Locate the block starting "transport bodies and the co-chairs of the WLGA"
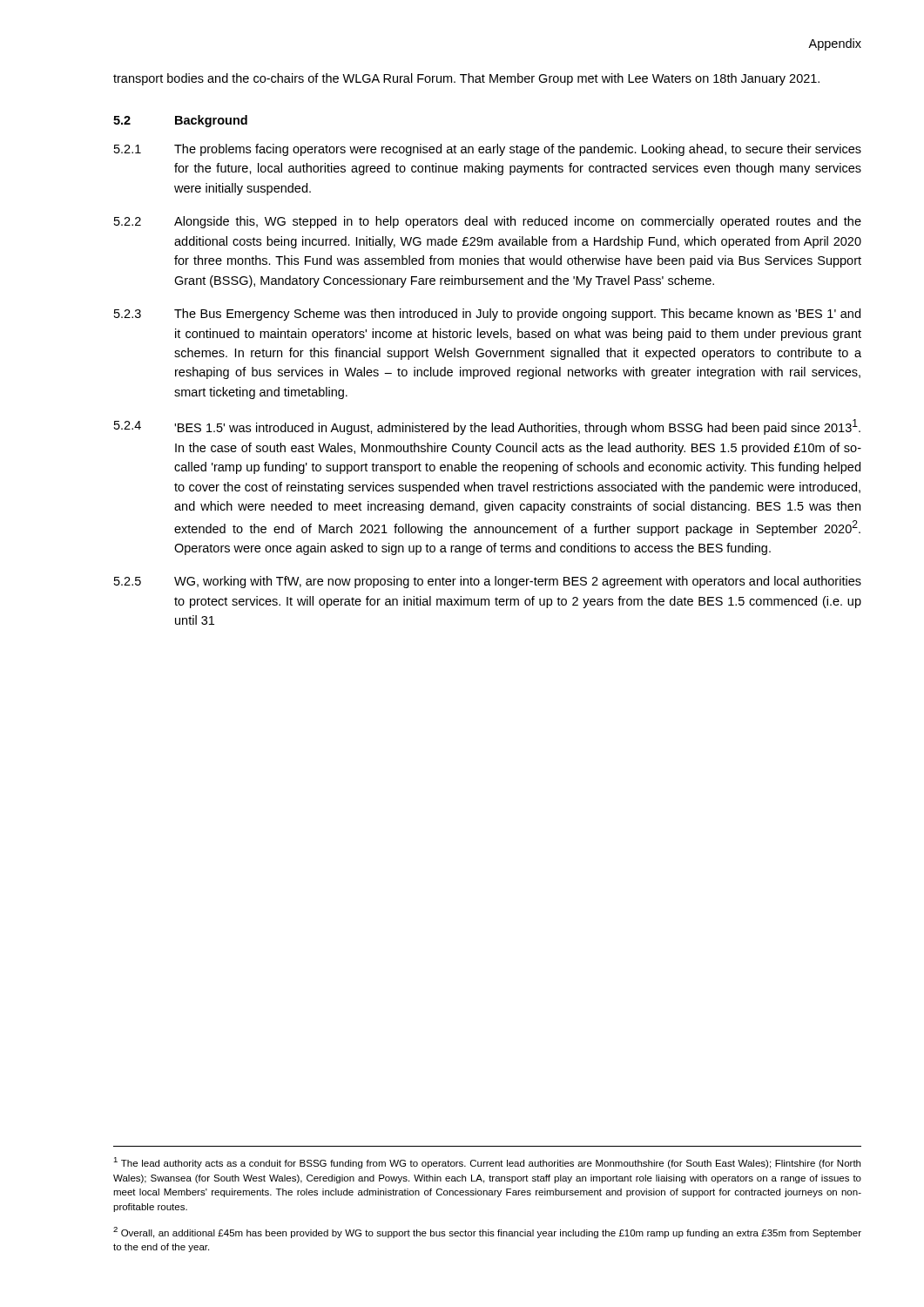Viewport: 924px width, 1307px height. (467, 78)
